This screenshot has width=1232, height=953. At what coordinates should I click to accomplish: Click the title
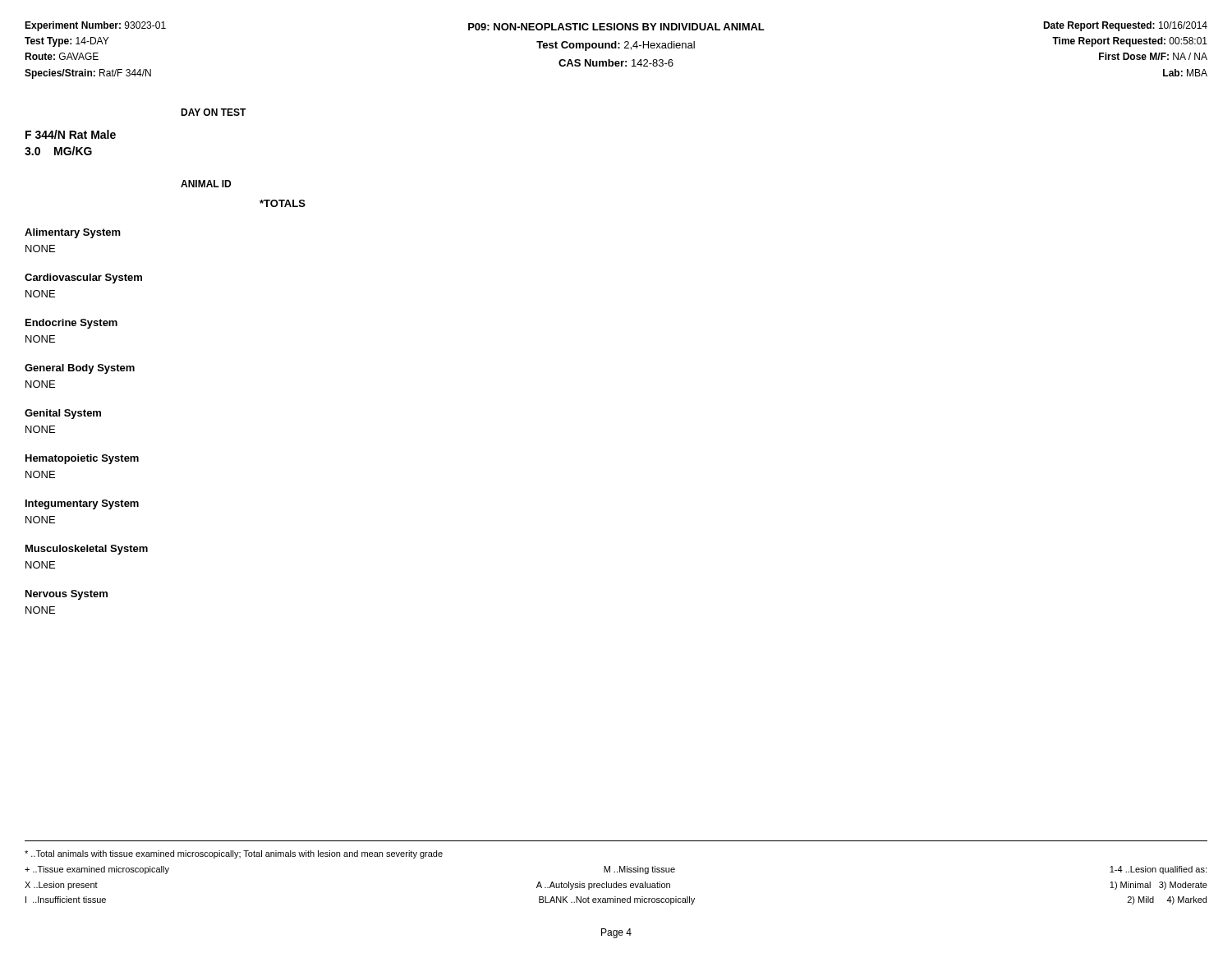pyautogui.click(x=70, y=143)
